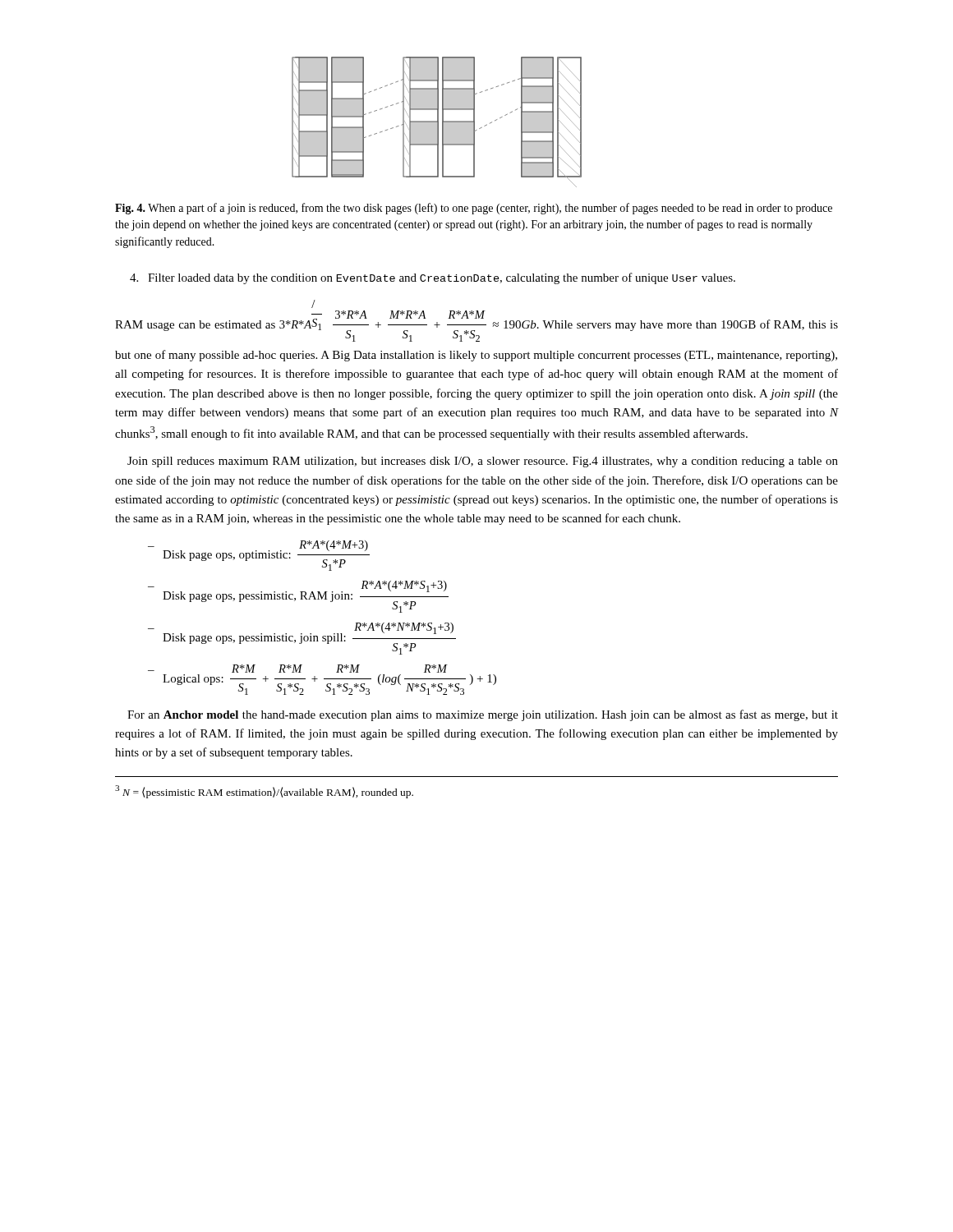Viewport: 953px width, 1232px height.
Task: Find the block on this page that starts "Join spill reduces maximum RAM utilization, but increases"
Action: coord(476,490)
